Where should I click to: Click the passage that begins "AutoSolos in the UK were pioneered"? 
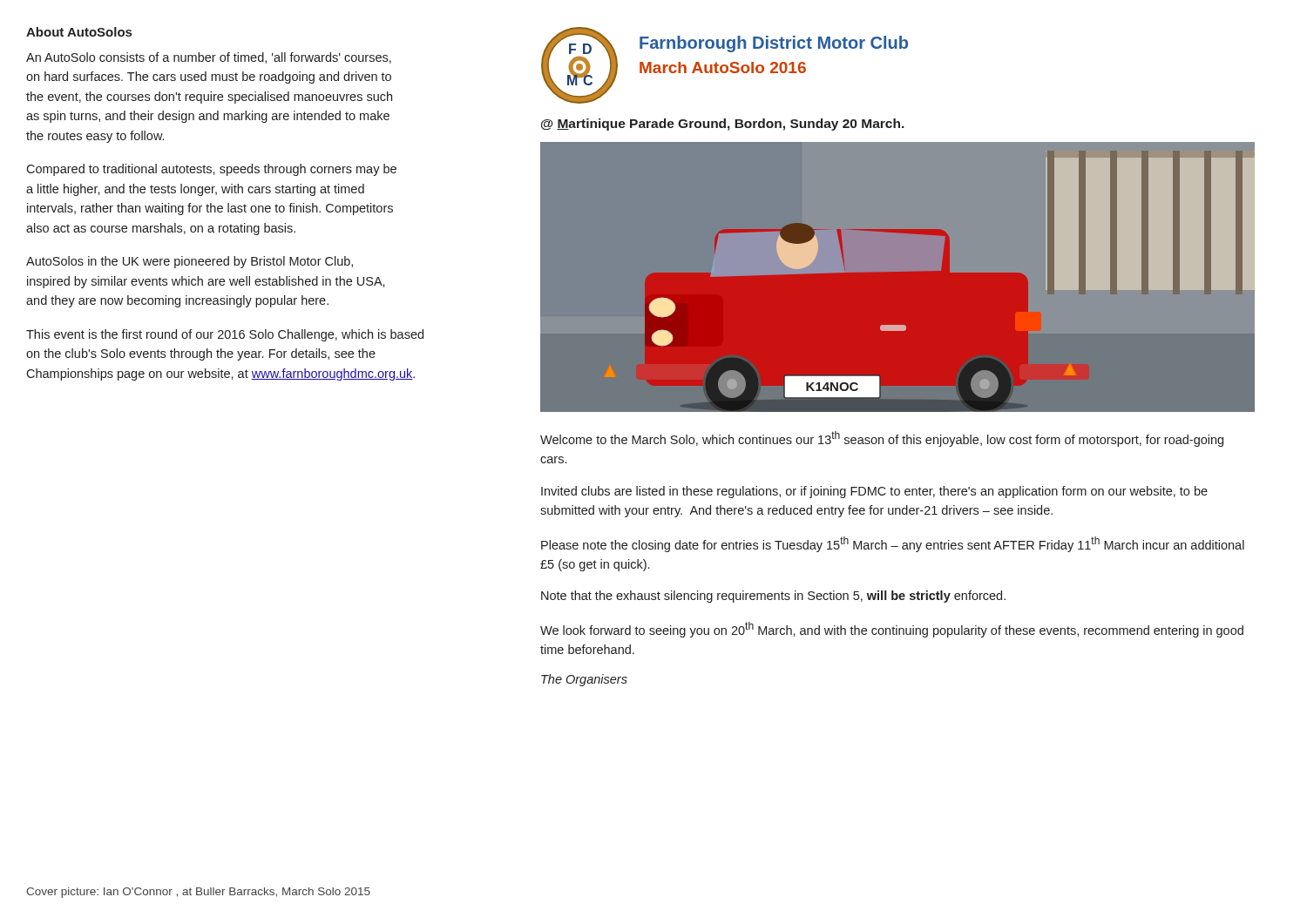tap(206, 281)
